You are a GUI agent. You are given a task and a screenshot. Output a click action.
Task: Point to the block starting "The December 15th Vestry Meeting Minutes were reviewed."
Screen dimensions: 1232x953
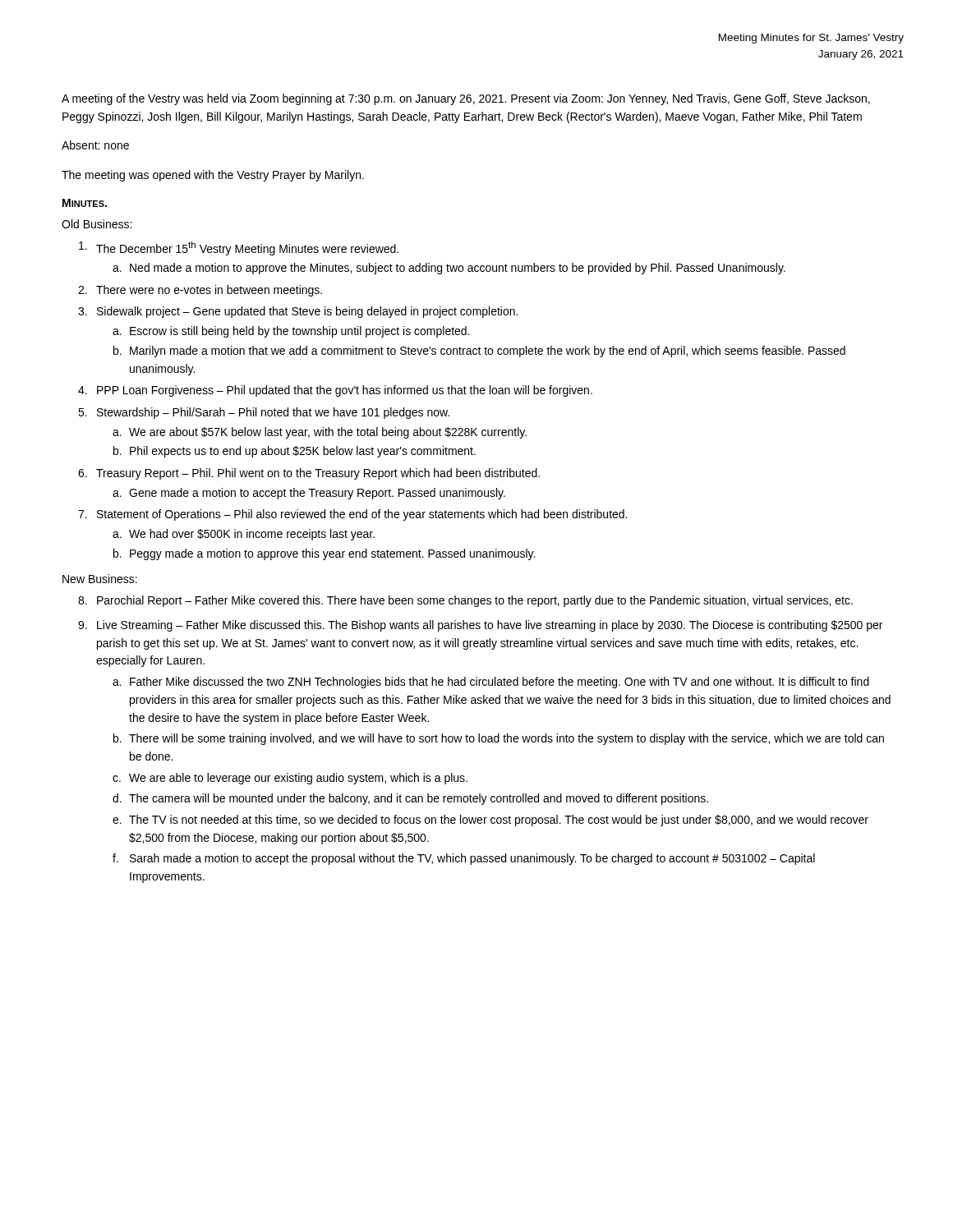(x=485, y=257)
